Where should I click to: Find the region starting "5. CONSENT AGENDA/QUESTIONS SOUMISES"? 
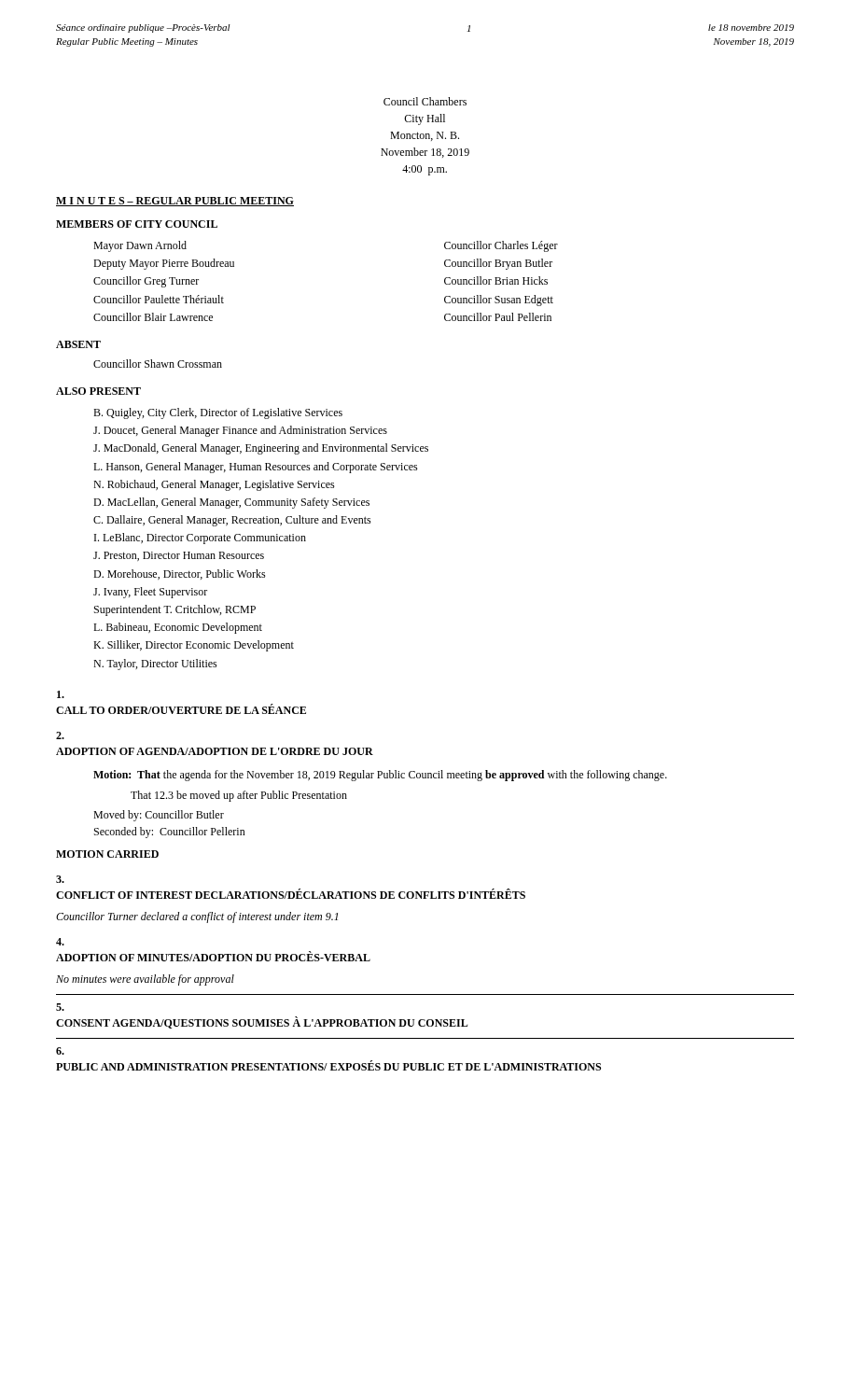coord(425,1015)
